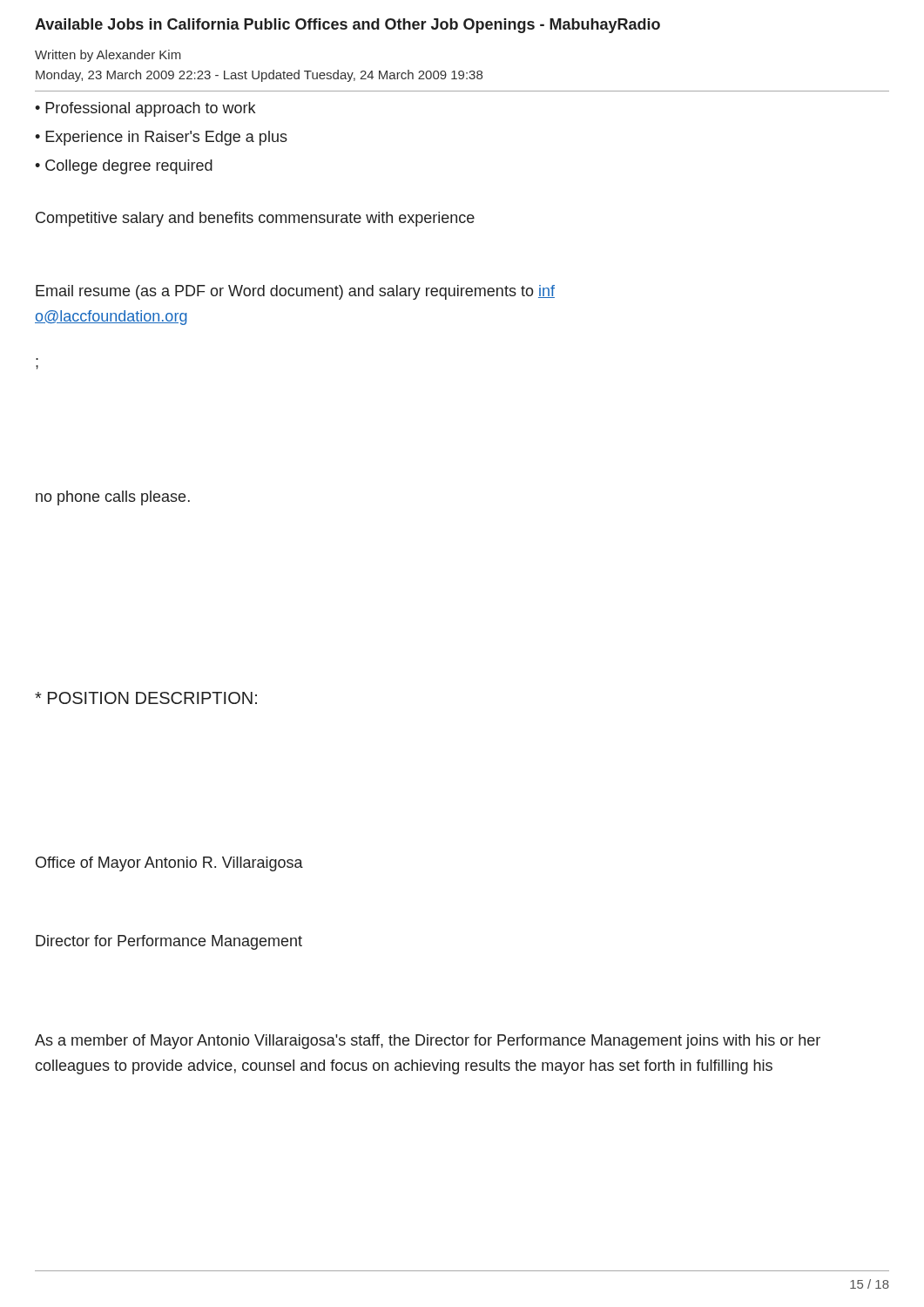Select the list item with the text "• Professional approach to work"
The height and width of the screenshot is (1307, 924).
pyautogui.click(x=145, y=108)
